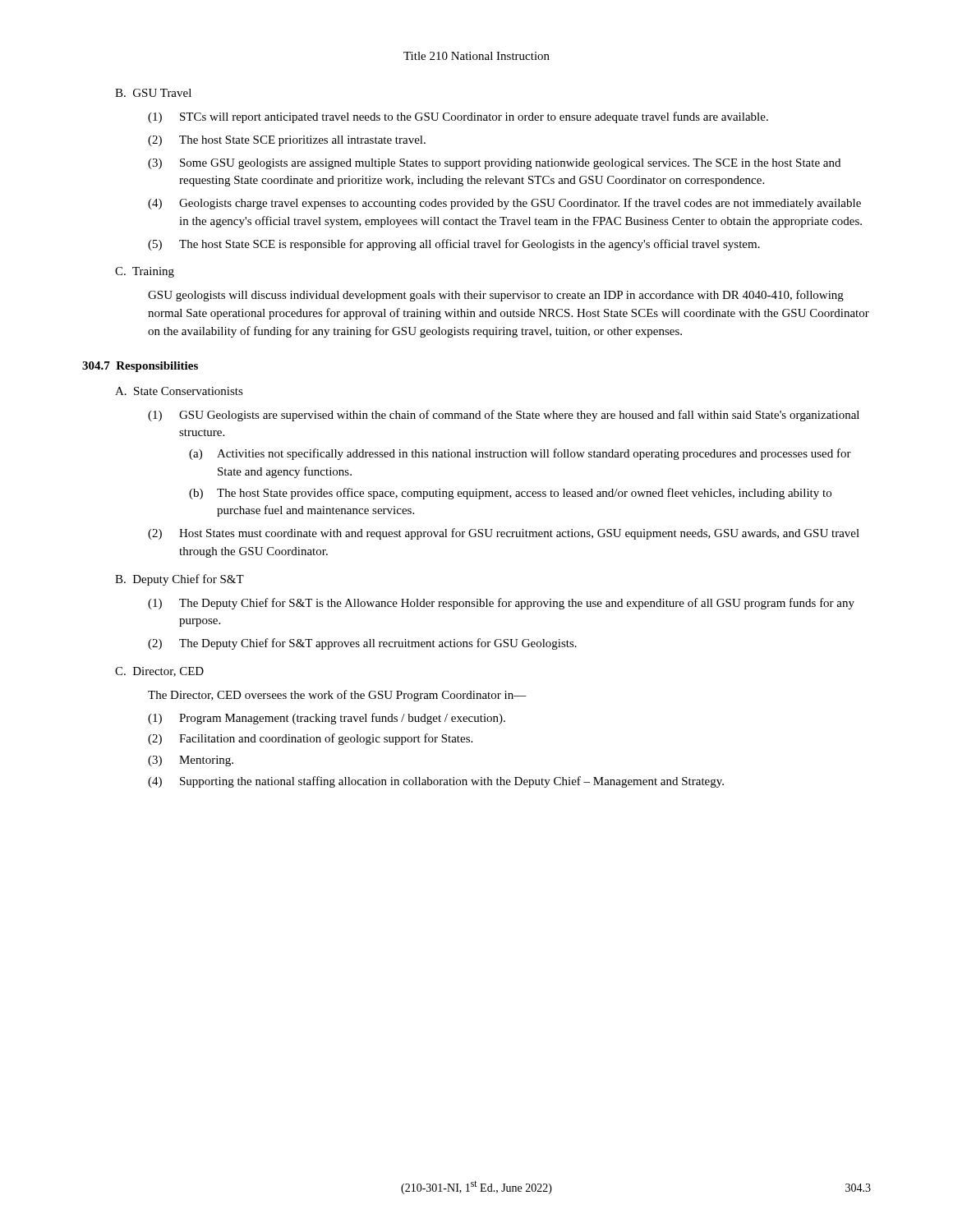The image size is (953, 1232).
Task: Click where it says "C. Training"
Action: point(145,271)
